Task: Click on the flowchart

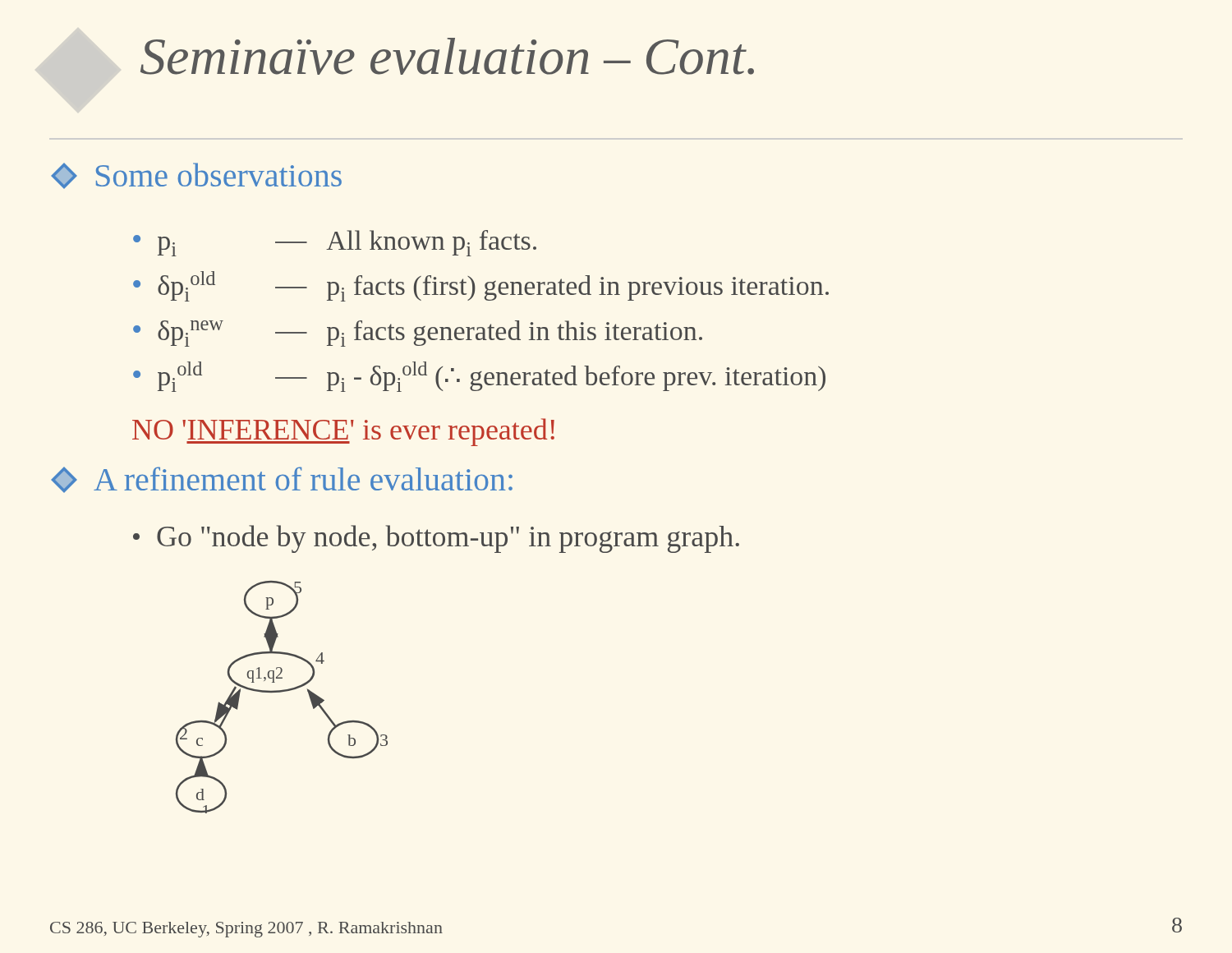Action: click(x=296, y=690)
